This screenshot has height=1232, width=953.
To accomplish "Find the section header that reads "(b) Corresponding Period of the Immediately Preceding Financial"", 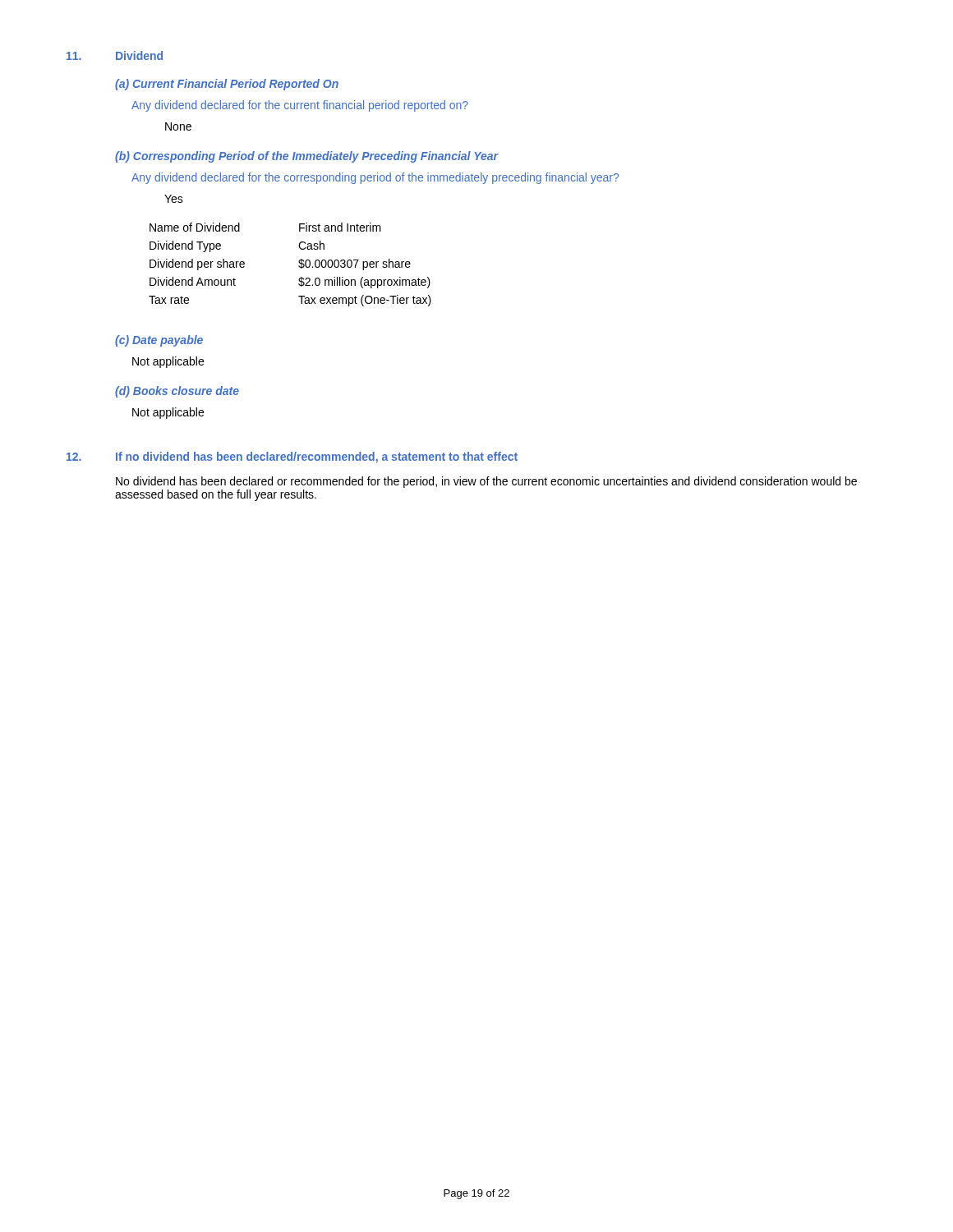I will 306,156.
